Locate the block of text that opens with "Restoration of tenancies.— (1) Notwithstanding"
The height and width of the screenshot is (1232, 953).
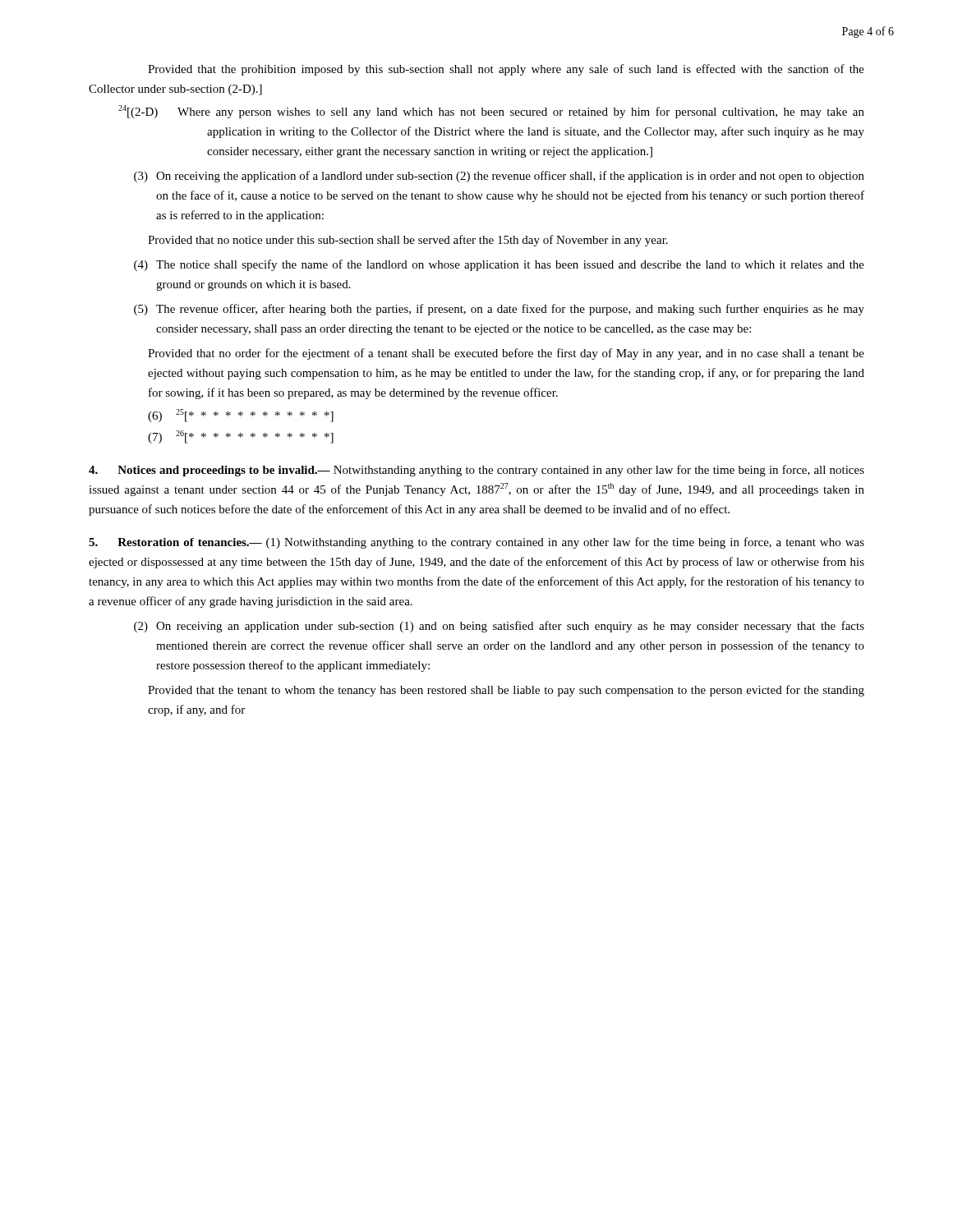476,572
